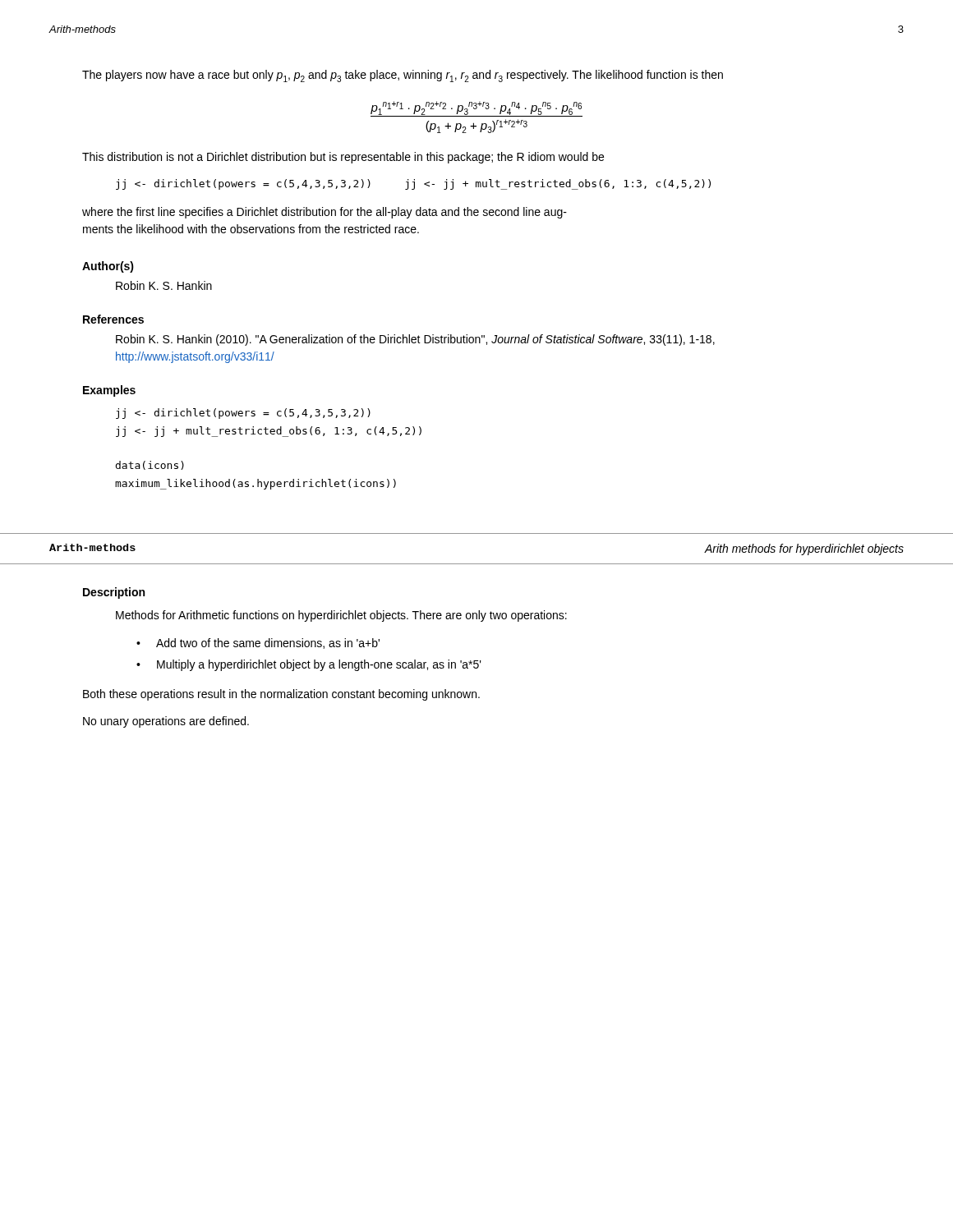Locate the formula with the text "p1n1+r1 · p2n2+r2"
Viewport: 953px width, 1232px height.
pos(476,116)
